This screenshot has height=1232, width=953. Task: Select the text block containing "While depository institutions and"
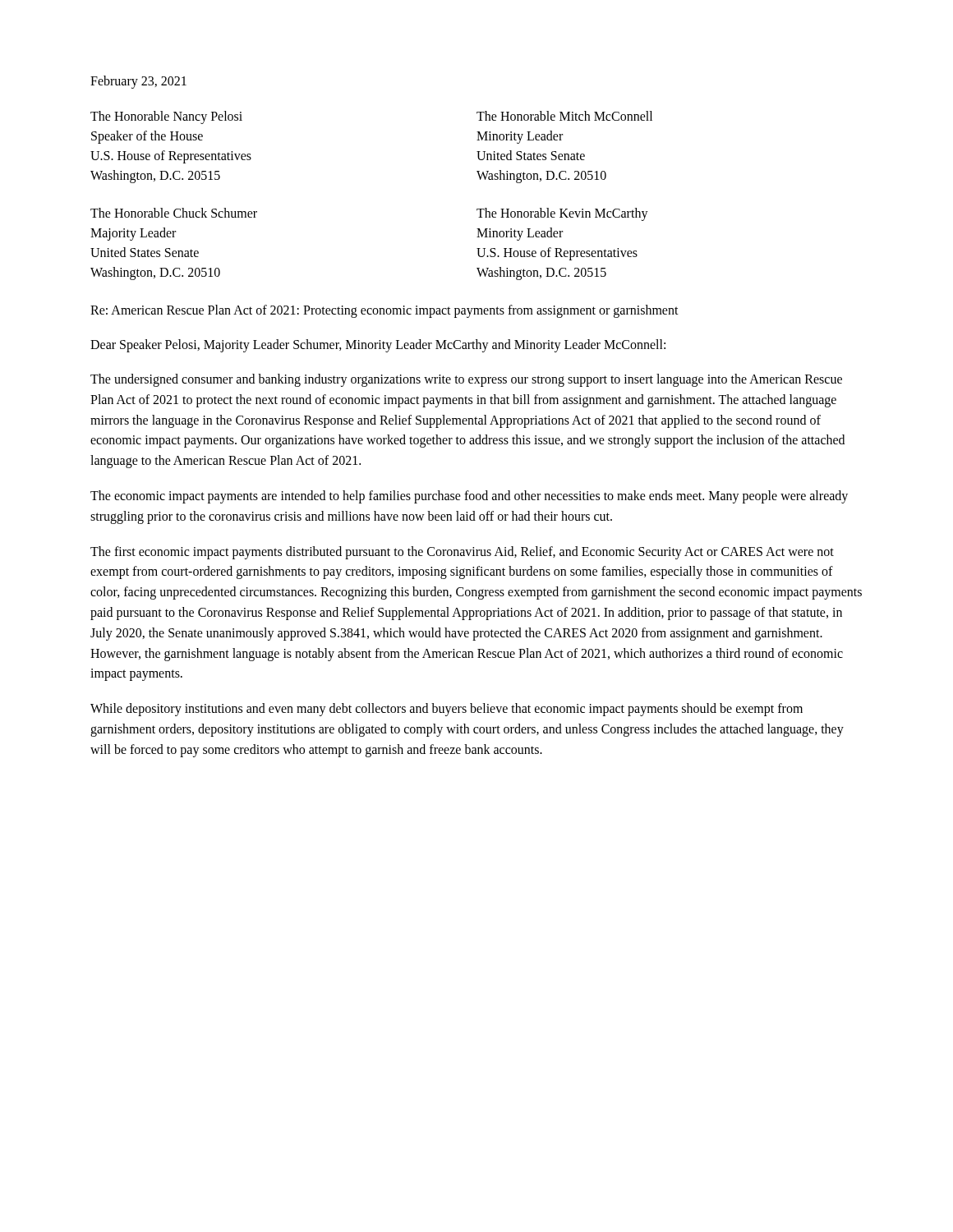coord(467,729)
